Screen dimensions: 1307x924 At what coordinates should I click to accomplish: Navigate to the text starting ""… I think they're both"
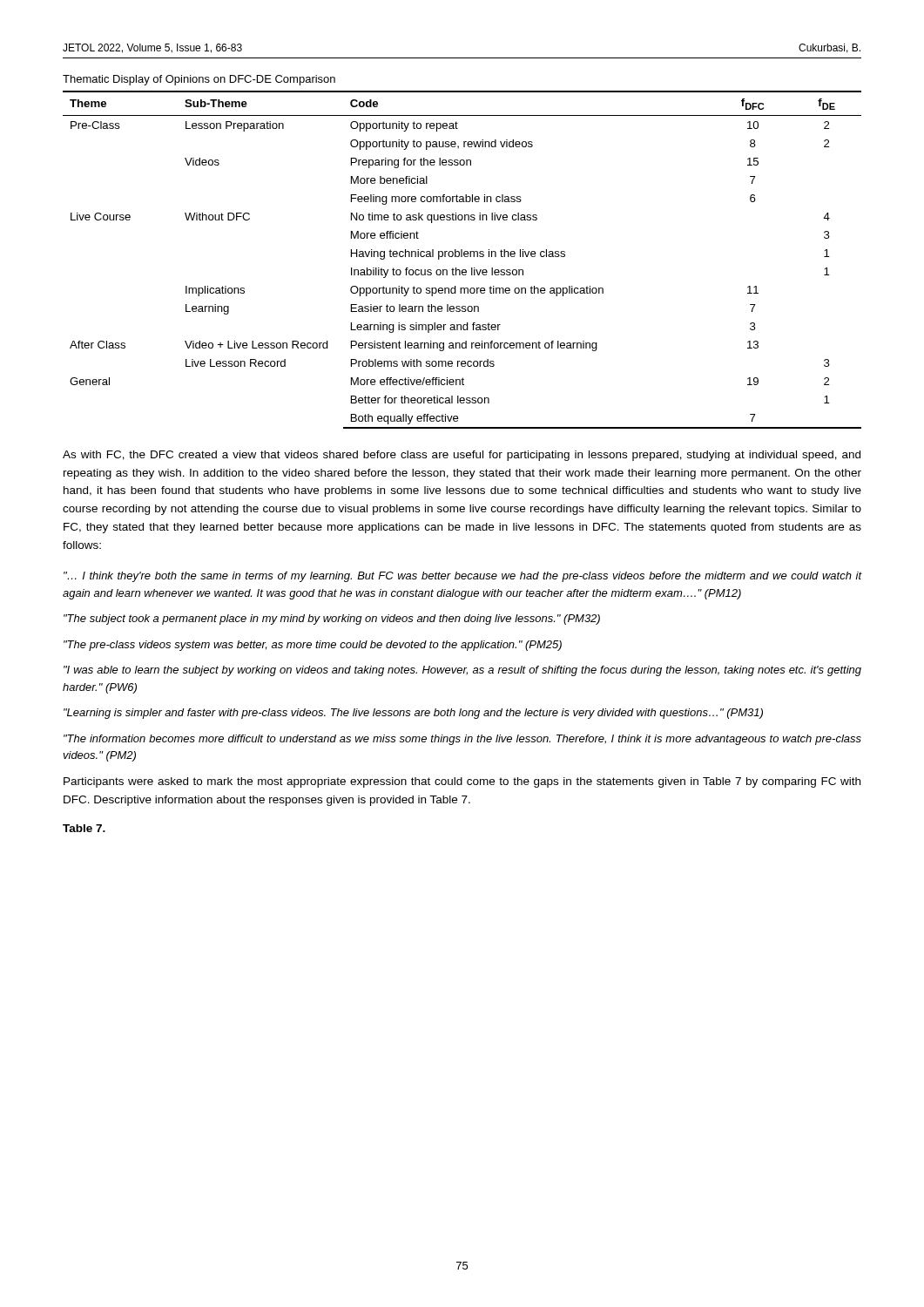[x=462, y=584]
